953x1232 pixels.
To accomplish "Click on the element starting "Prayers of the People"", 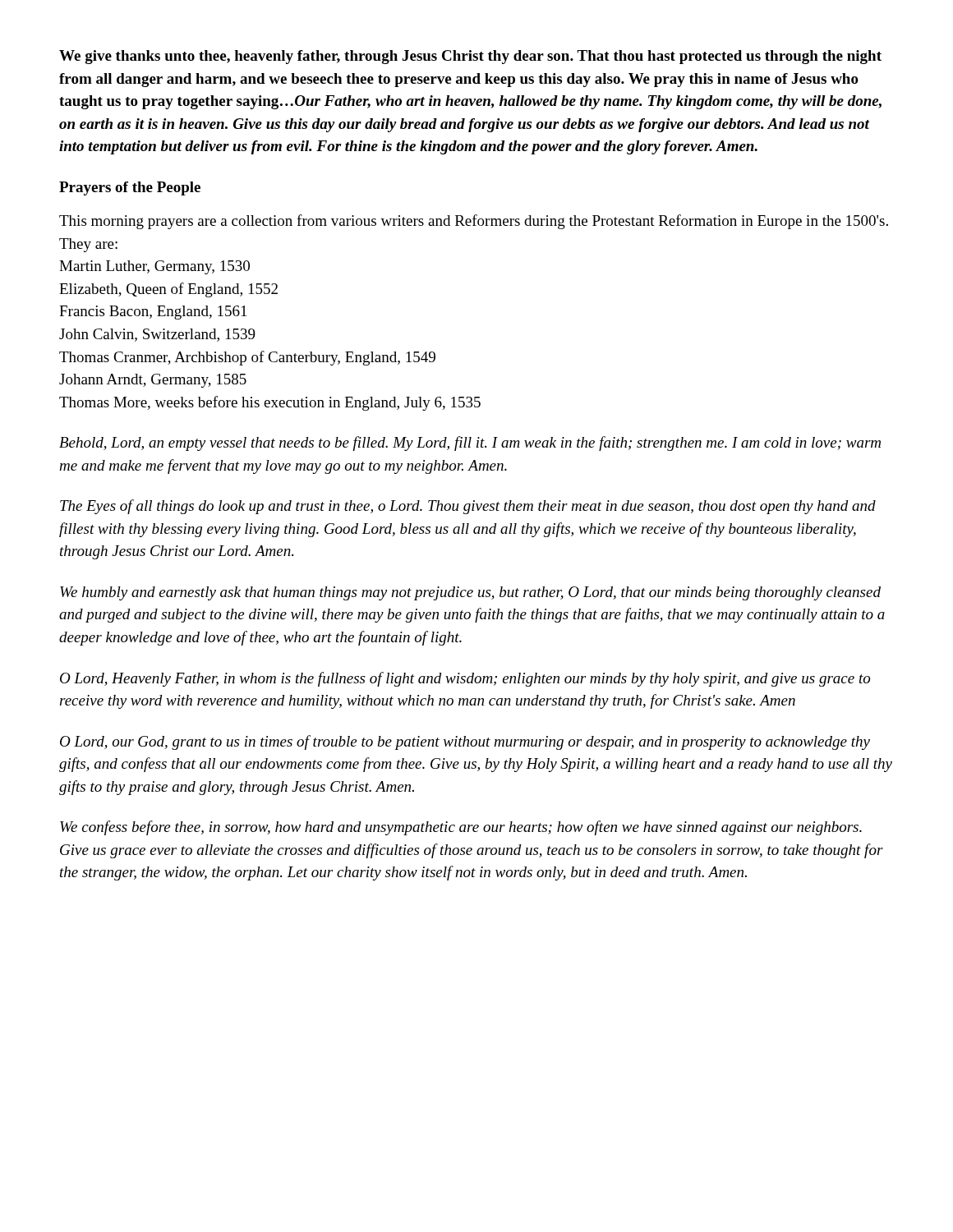I will (130, 187).
